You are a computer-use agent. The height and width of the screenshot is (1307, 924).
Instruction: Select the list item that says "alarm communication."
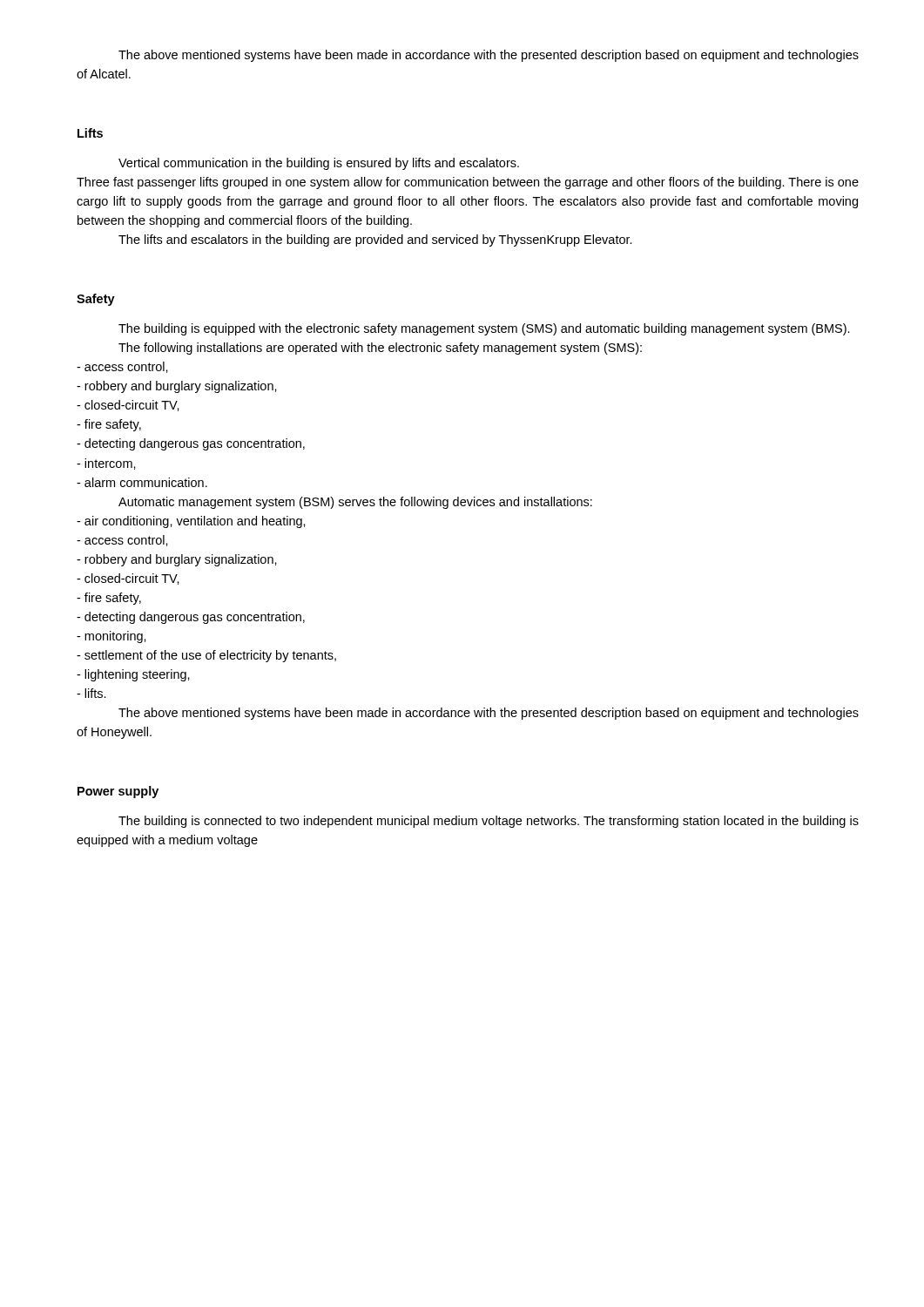coord(142,482)
